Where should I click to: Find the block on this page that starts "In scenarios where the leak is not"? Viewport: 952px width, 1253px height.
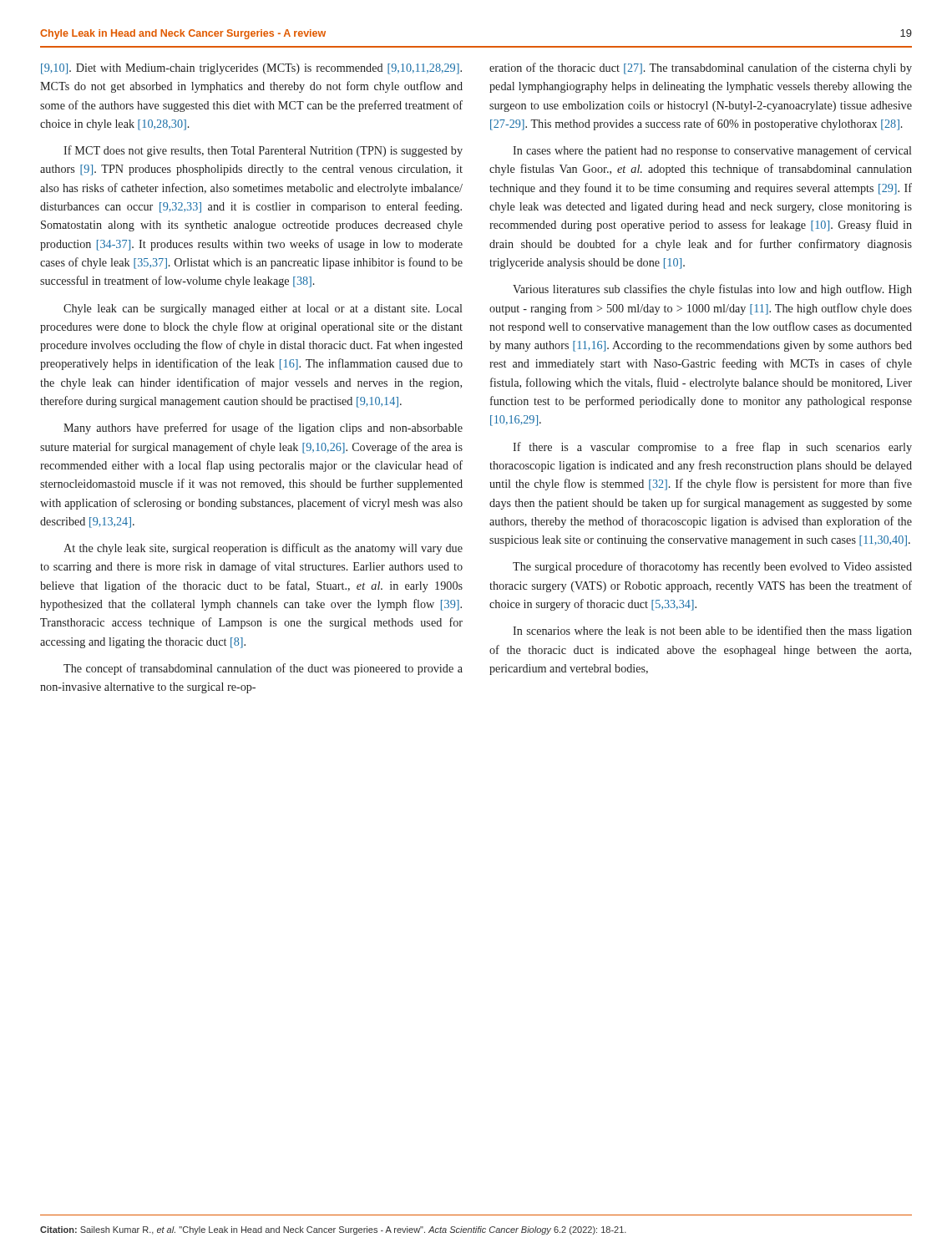(701, 650)
